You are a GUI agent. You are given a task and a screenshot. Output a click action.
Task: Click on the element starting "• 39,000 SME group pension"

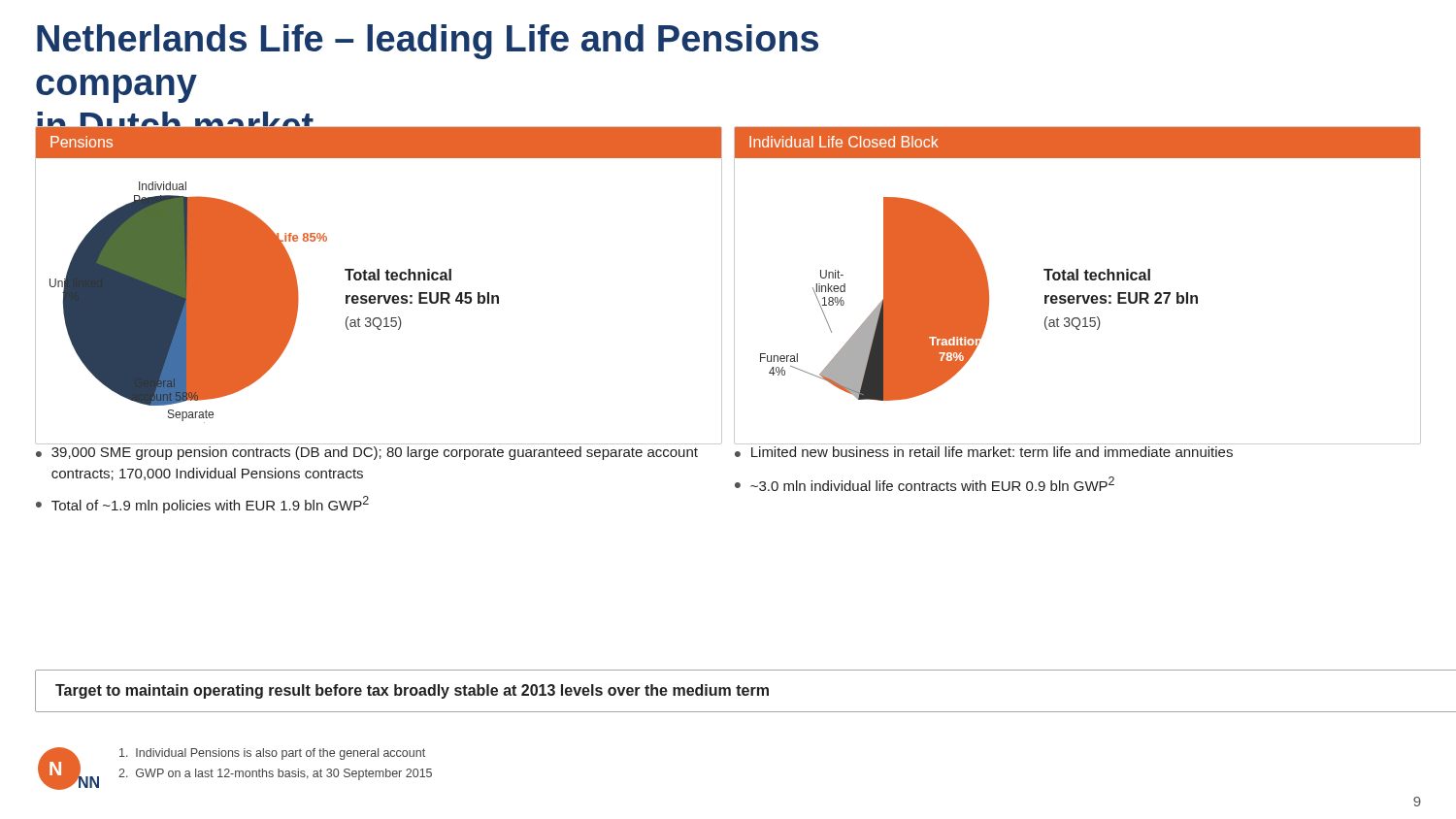379,463
